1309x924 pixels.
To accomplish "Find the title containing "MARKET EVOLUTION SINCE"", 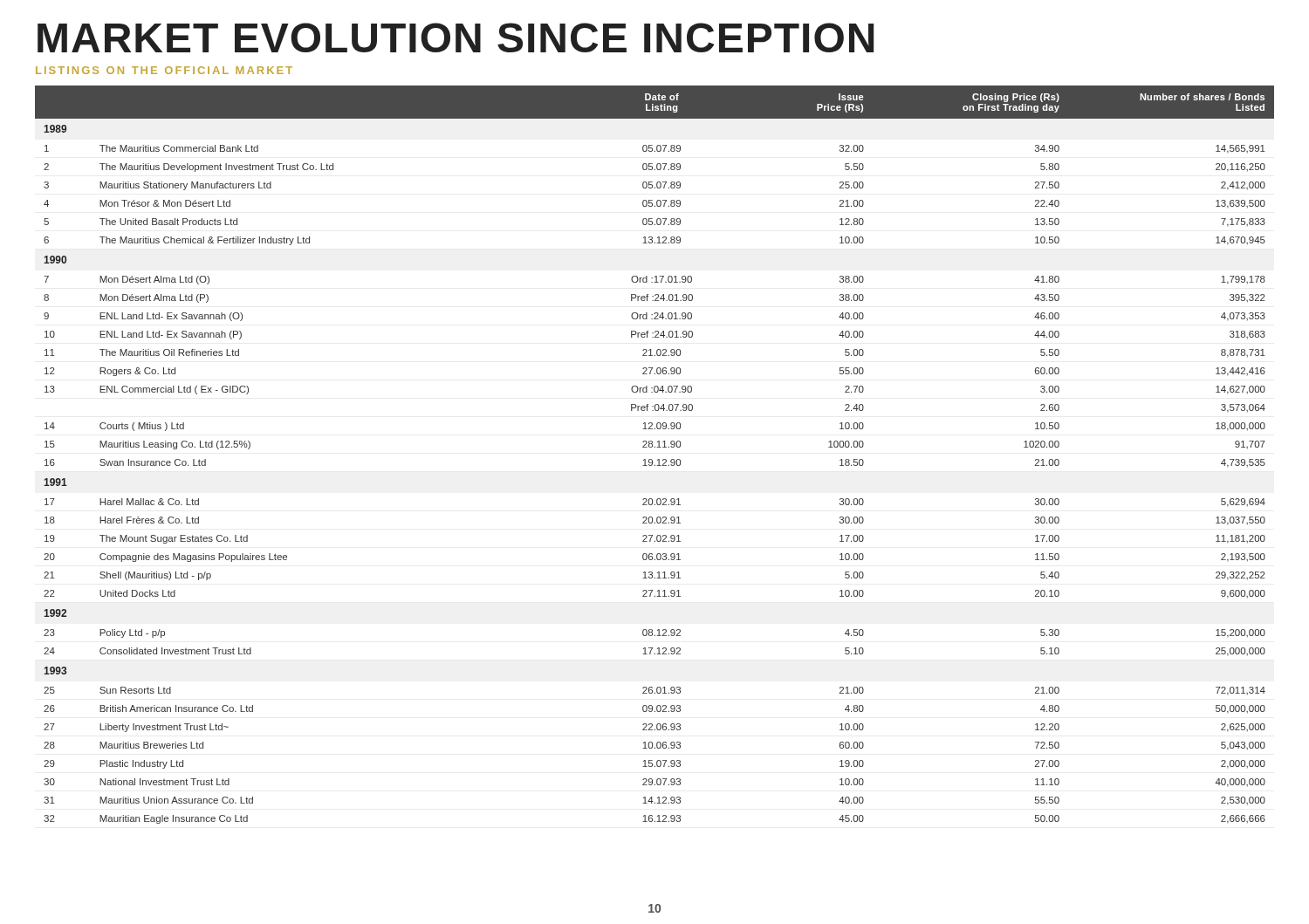I will (x=456, y=39).
